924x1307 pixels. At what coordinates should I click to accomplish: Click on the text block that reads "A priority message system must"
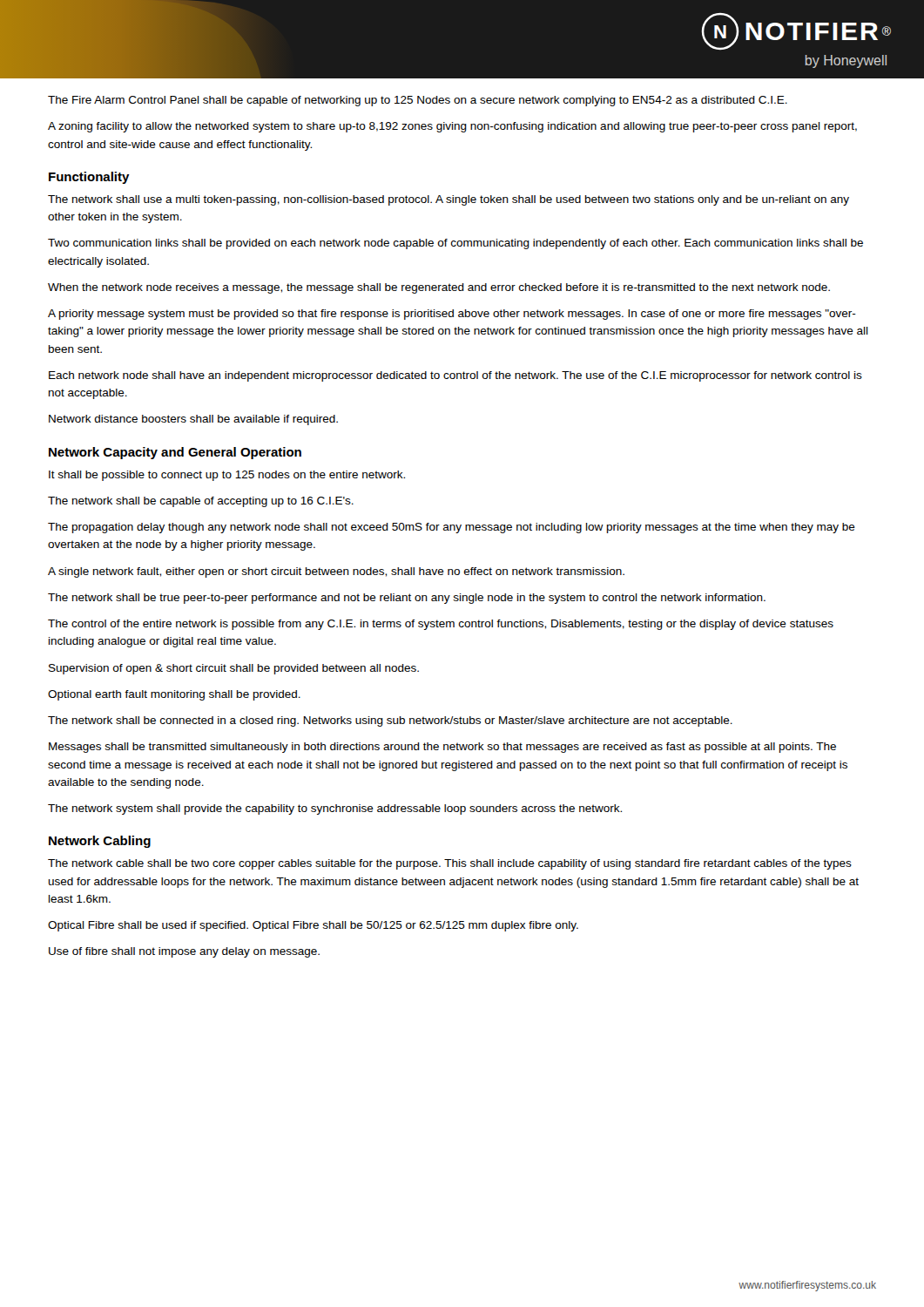tap(458, 331)
